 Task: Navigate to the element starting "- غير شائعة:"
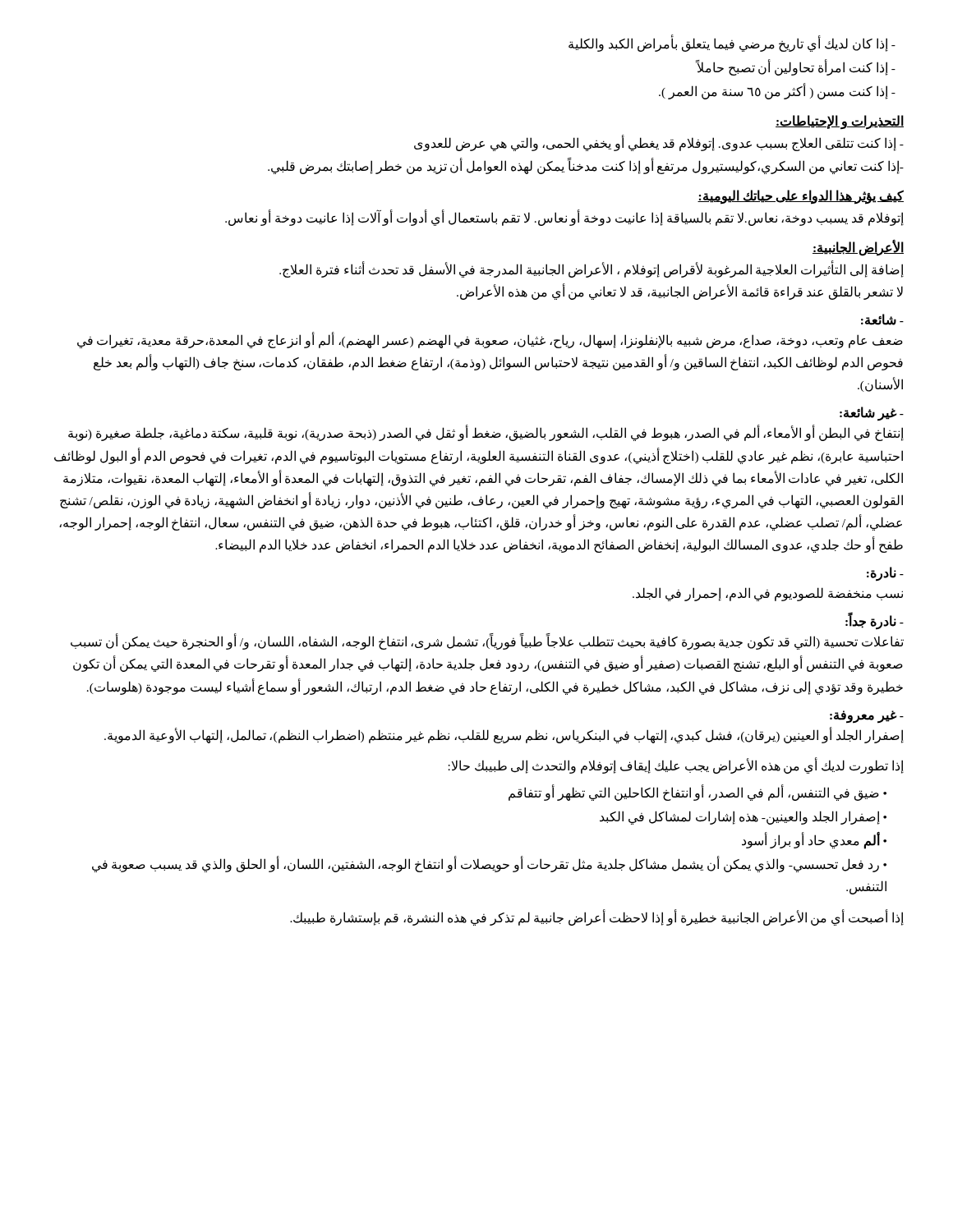[x=871, y=413]
